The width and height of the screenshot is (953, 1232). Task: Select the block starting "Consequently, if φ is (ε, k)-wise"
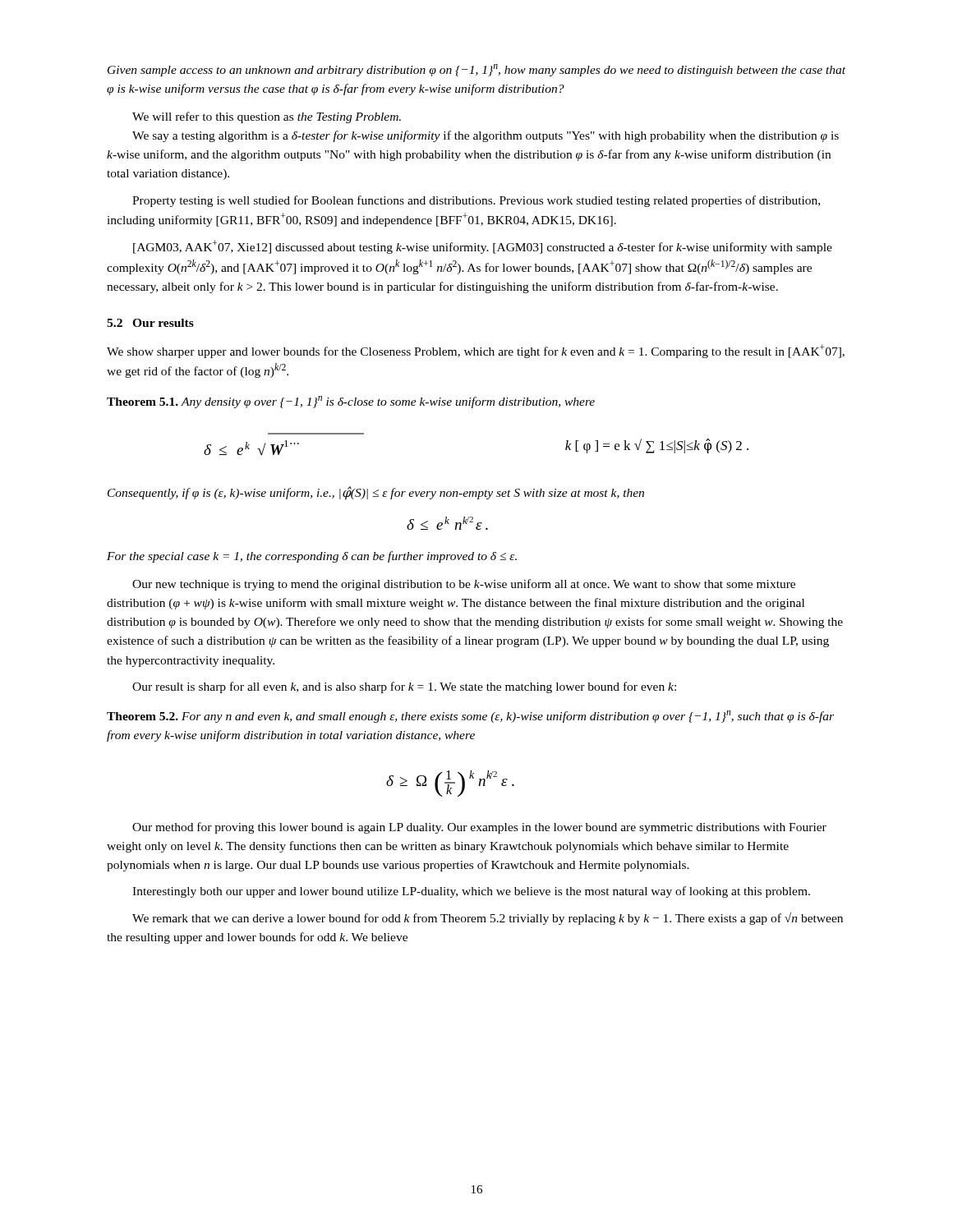point(376,492)
